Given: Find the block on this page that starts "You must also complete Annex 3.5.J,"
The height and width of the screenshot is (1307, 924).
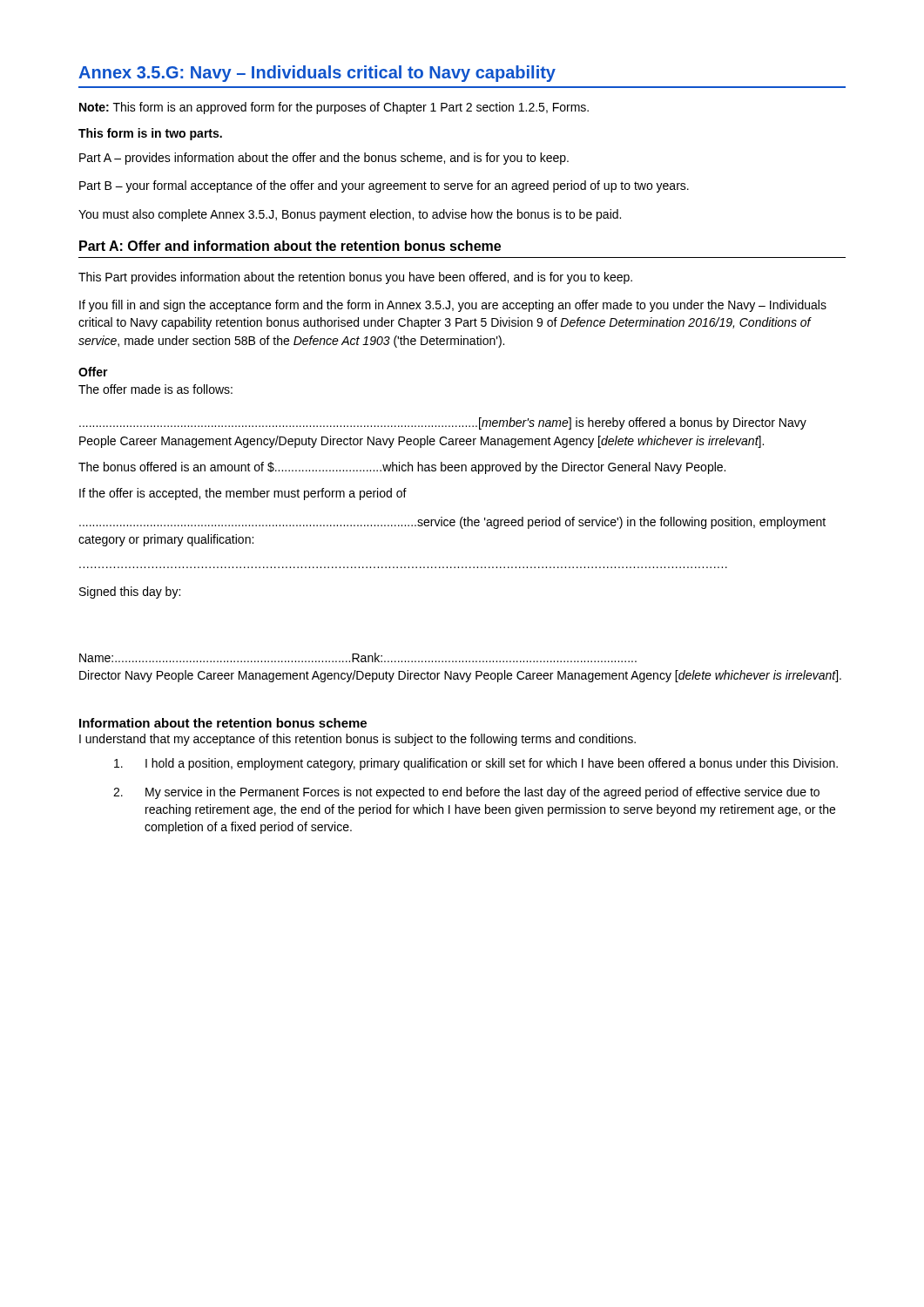Looking at the screenshot, I should tap(350, 214).
